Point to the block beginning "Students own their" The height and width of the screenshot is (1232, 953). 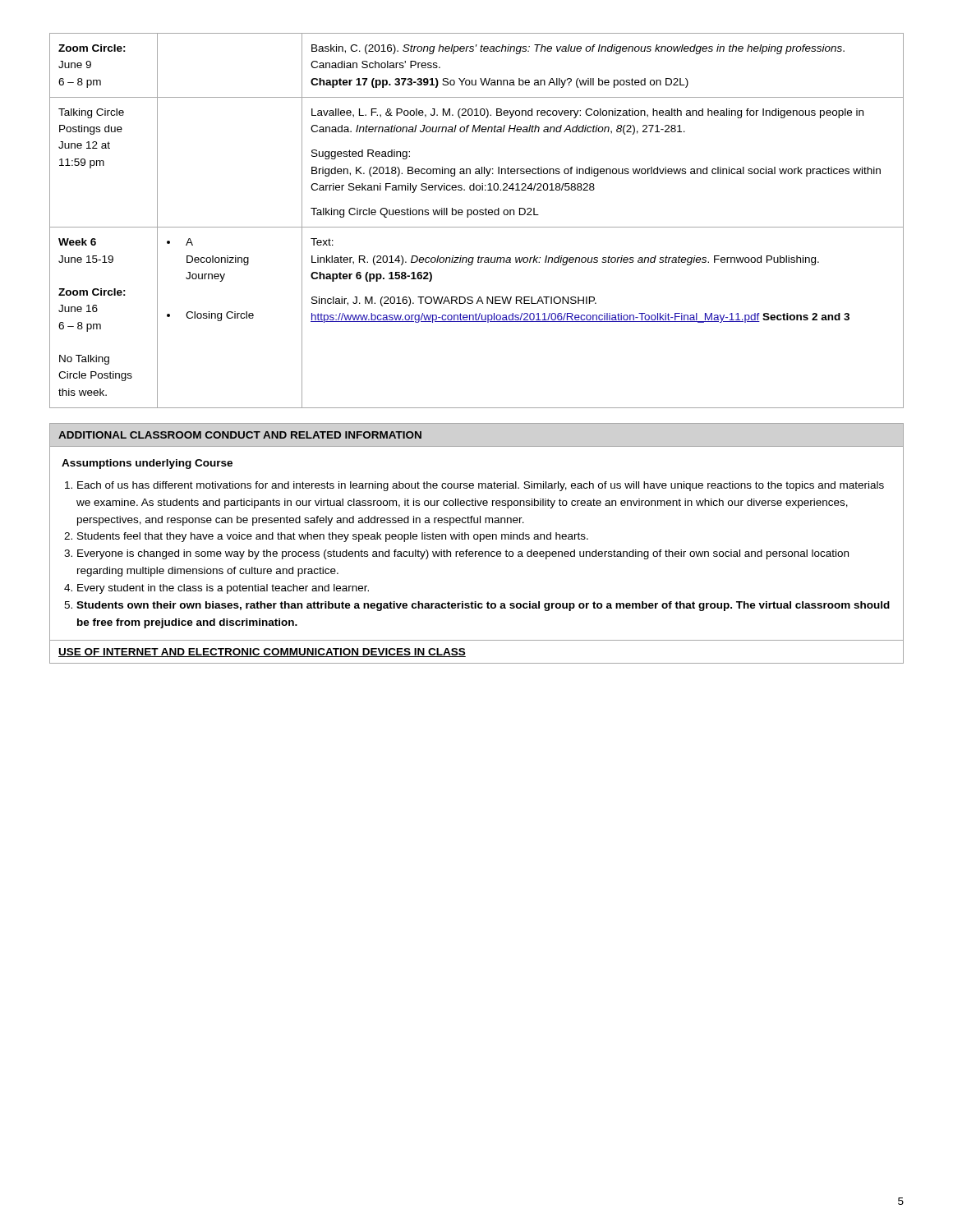pyautogui.click(x=484, y=614)
